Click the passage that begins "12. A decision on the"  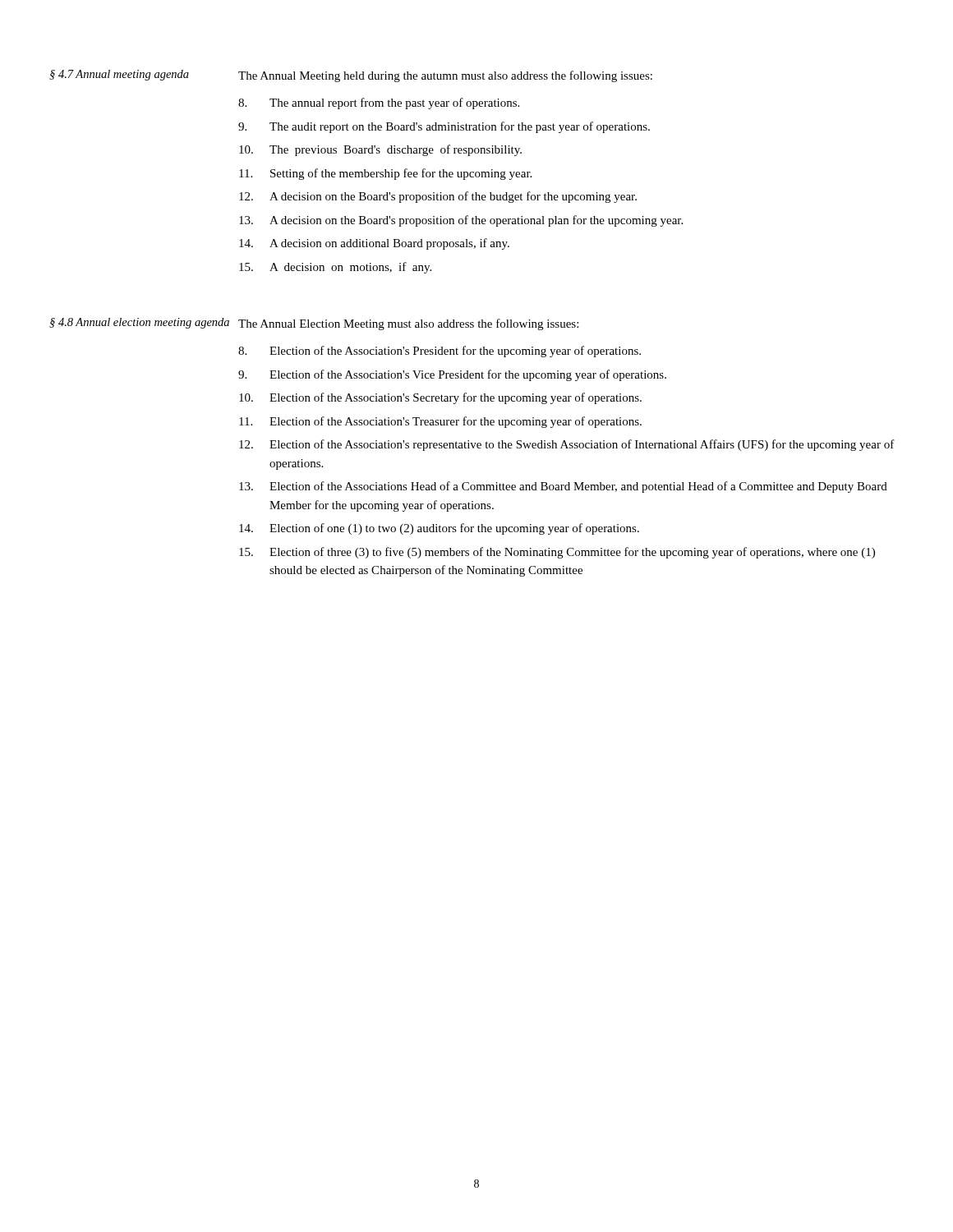coord(571,197)
